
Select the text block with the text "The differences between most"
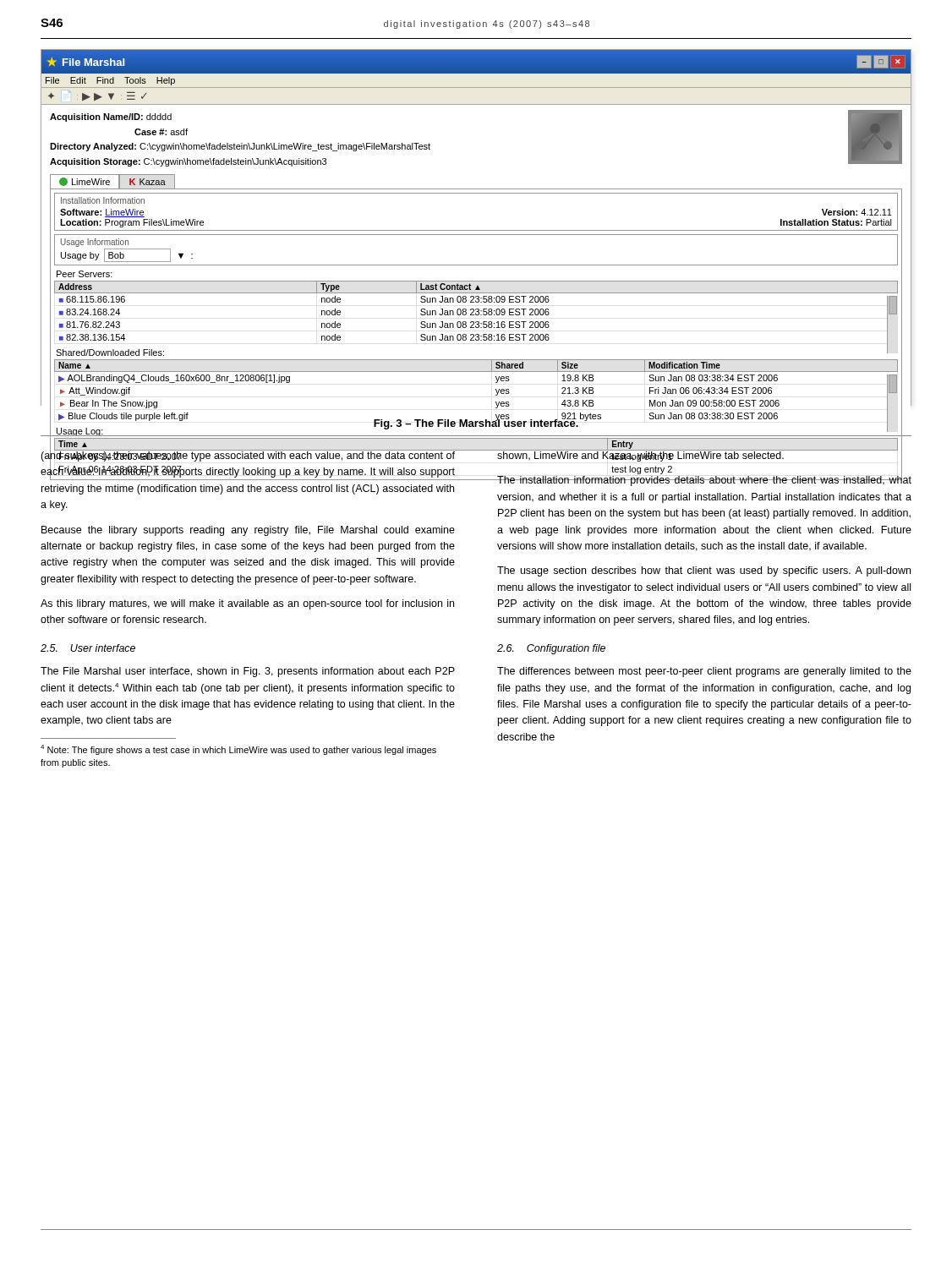(704, 704)
